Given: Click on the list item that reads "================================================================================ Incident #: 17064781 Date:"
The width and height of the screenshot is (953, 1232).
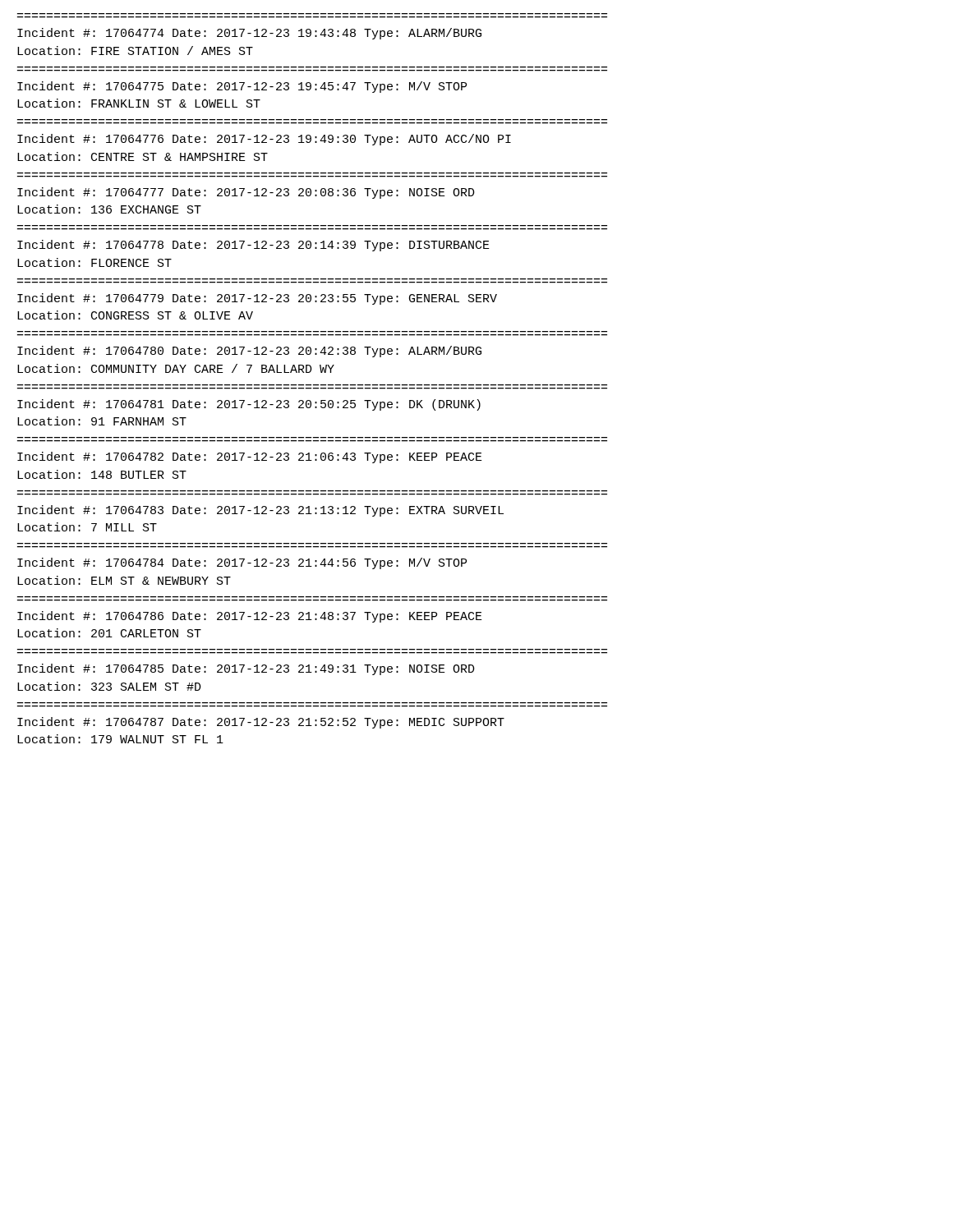Looking at the screenshot, I should pos(476,406).
